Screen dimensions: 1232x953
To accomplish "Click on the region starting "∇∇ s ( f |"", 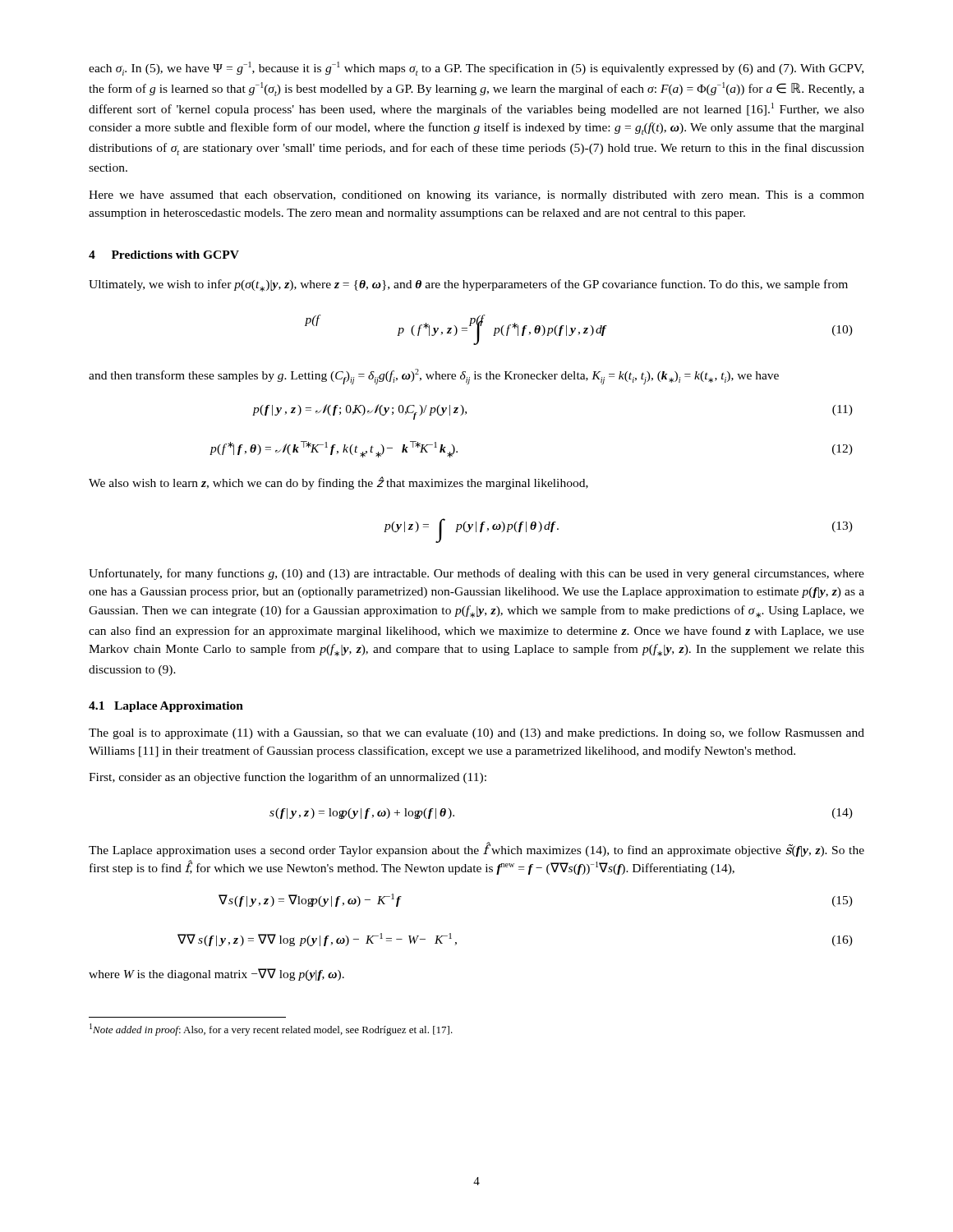I will [x=320, y=939].
